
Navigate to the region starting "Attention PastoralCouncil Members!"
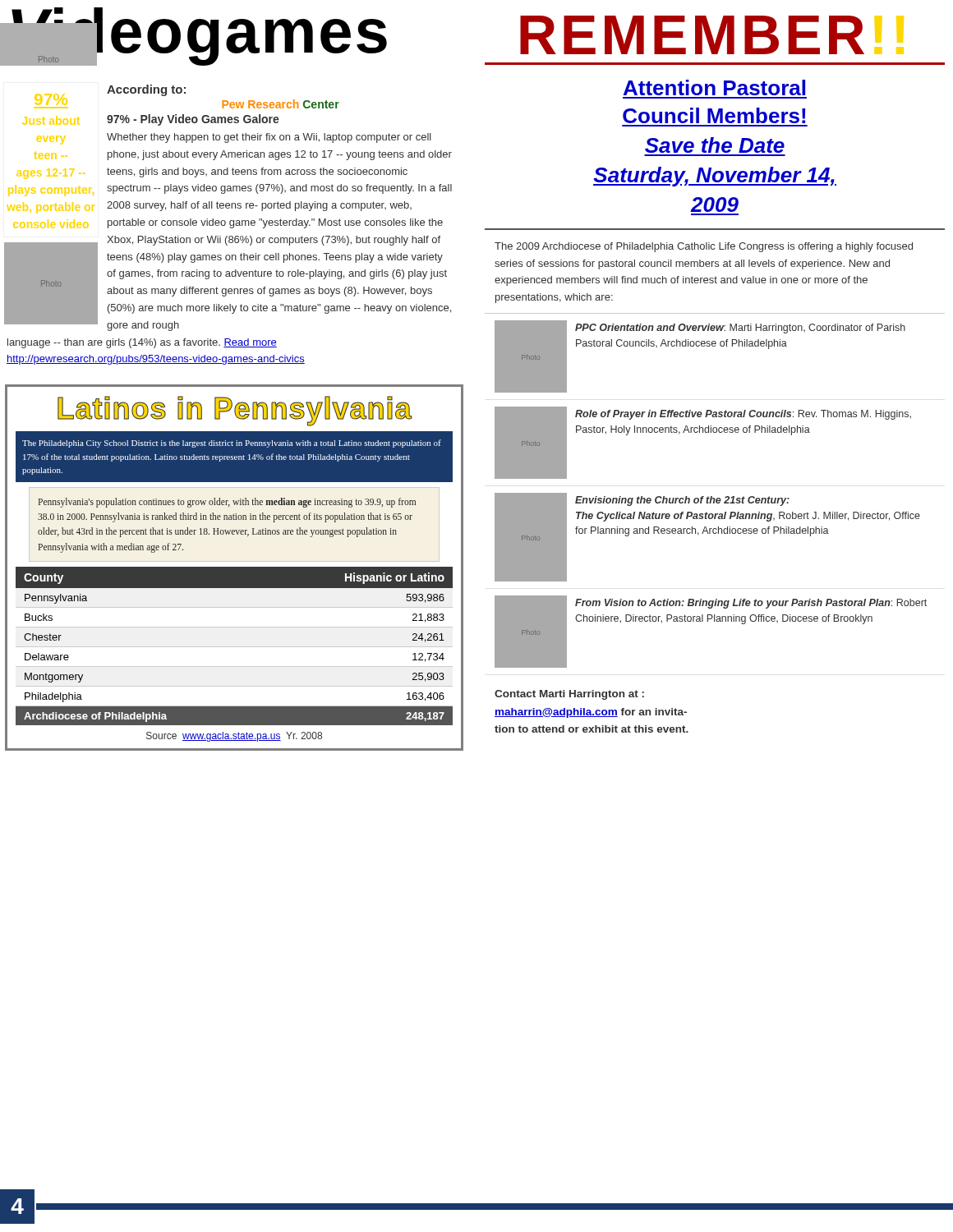click(x=715, y=147)
